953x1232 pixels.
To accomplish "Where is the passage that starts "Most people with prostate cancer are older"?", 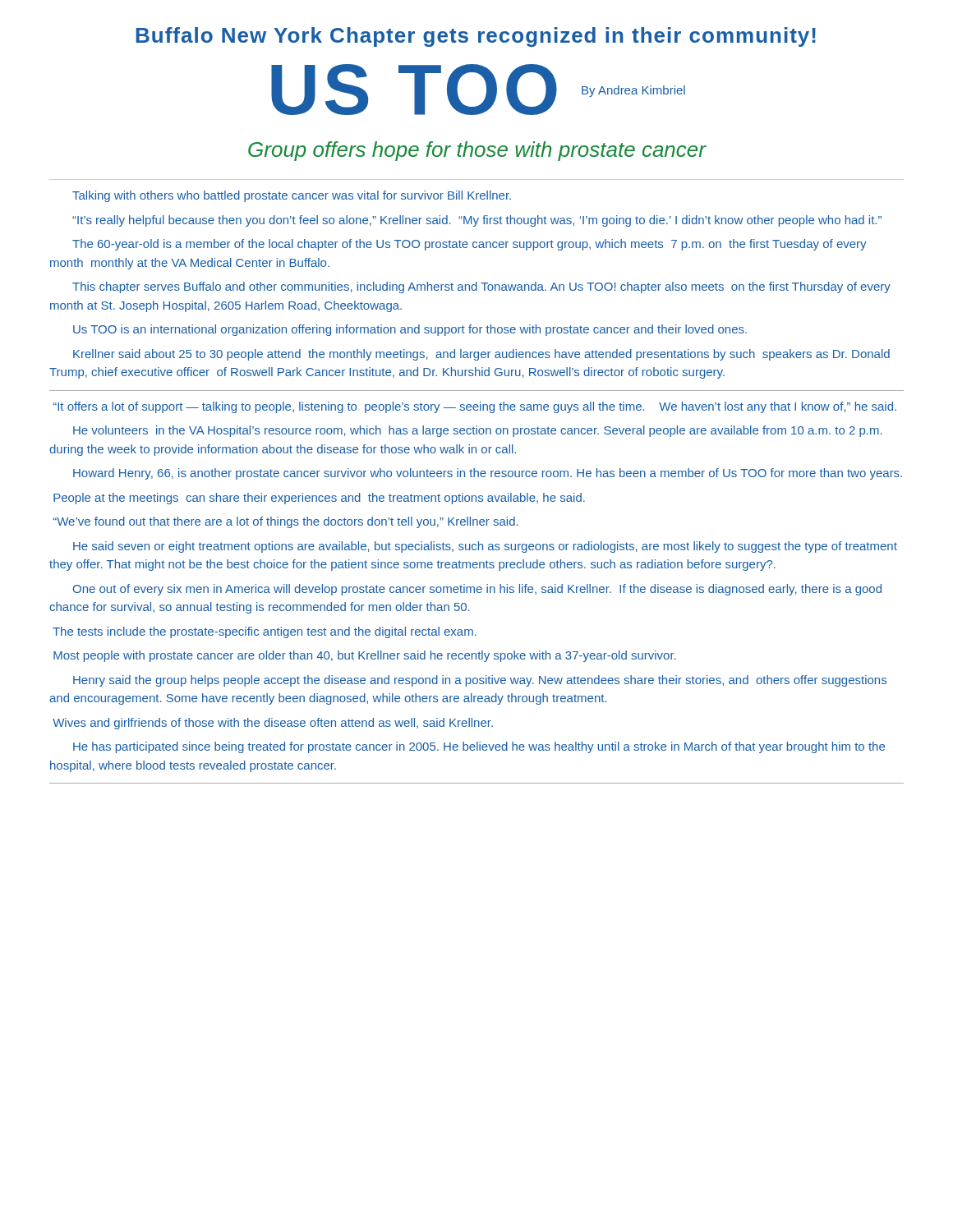I will [x=363, y=655].
